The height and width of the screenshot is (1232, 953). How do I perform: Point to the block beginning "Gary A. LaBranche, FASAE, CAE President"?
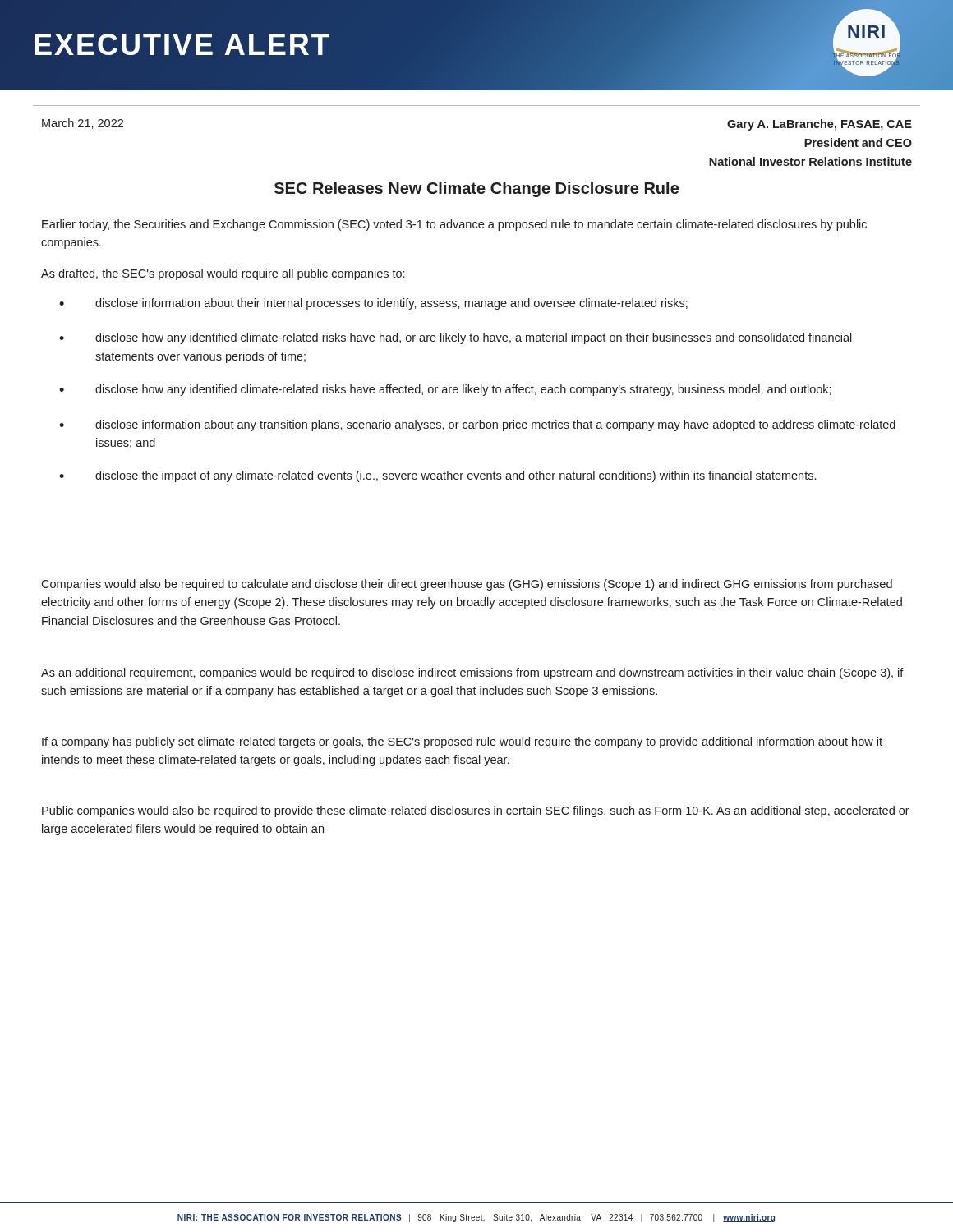pos(810,143)
